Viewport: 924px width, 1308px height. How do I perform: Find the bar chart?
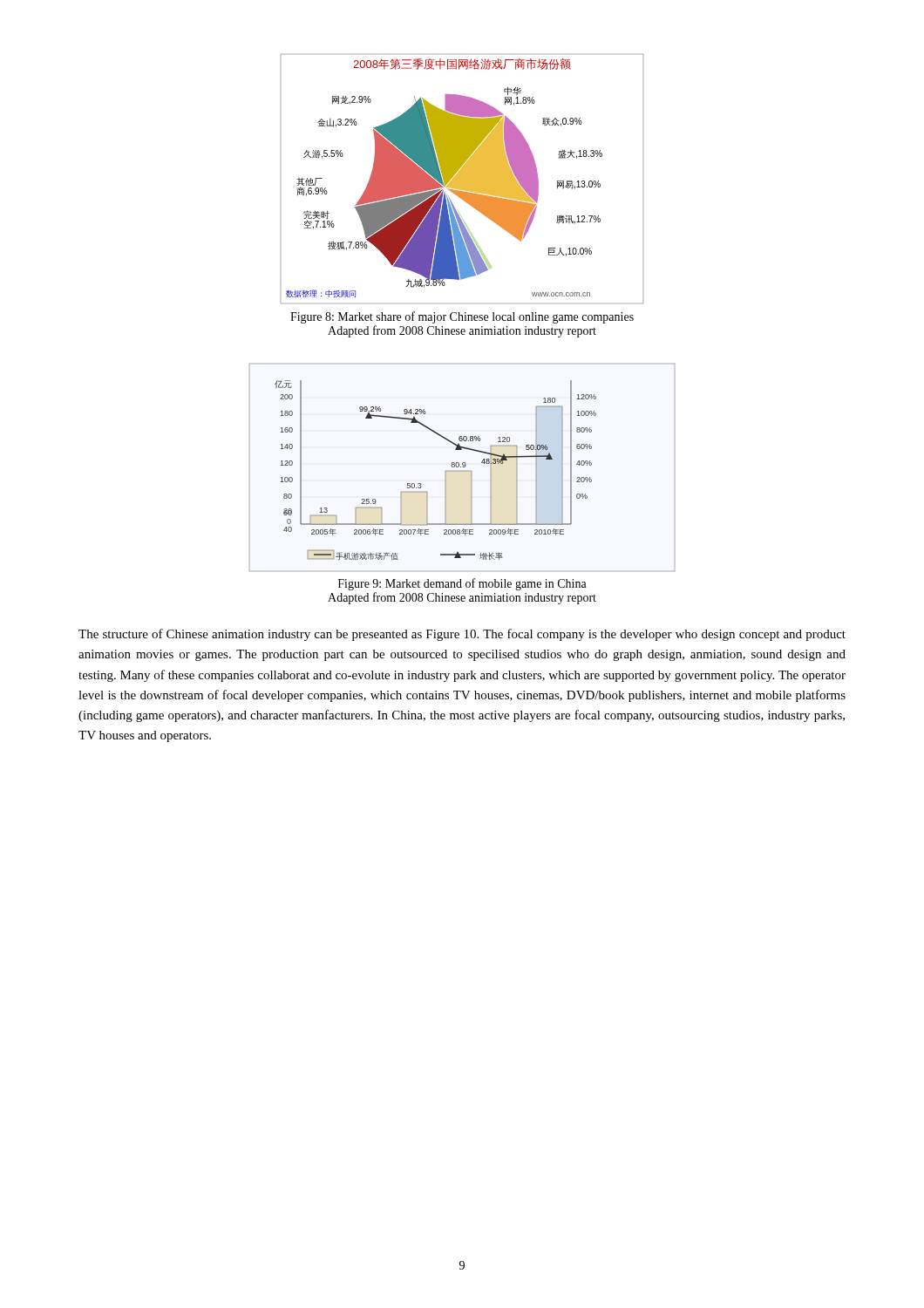[462, 467]
